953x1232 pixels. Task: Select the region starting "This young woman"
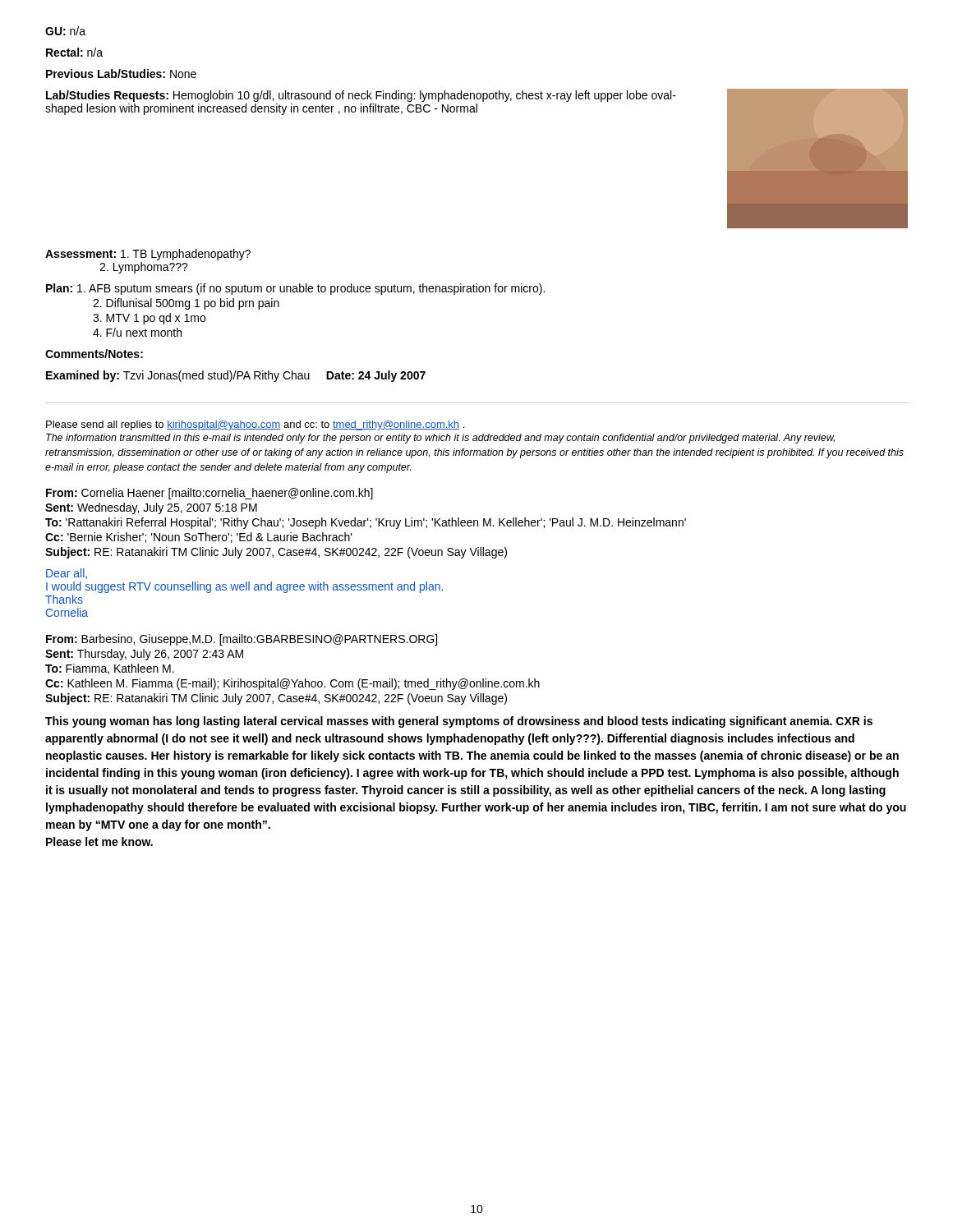click(476, 782)
